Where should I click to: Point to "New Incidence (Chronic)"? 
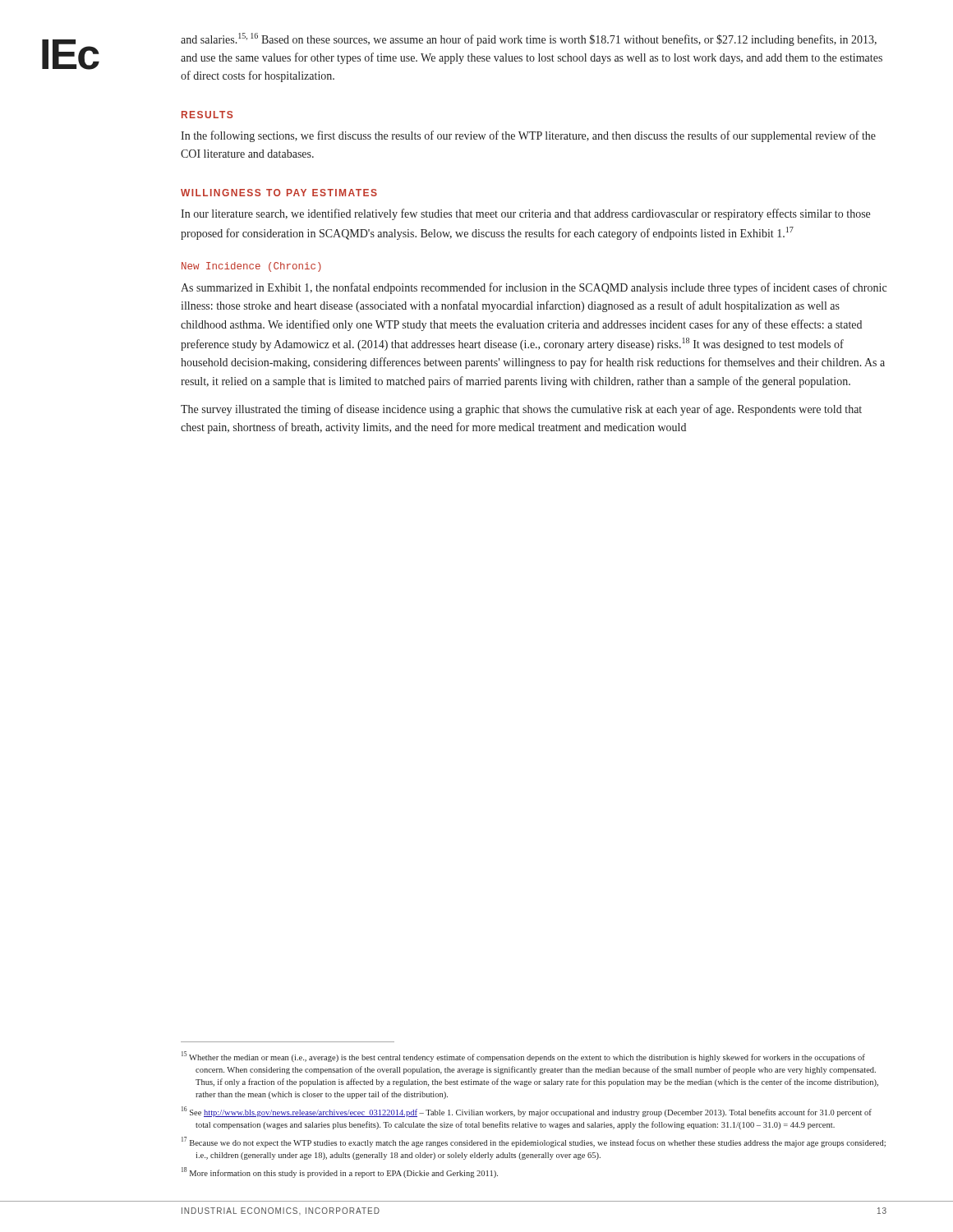point(252,267)
